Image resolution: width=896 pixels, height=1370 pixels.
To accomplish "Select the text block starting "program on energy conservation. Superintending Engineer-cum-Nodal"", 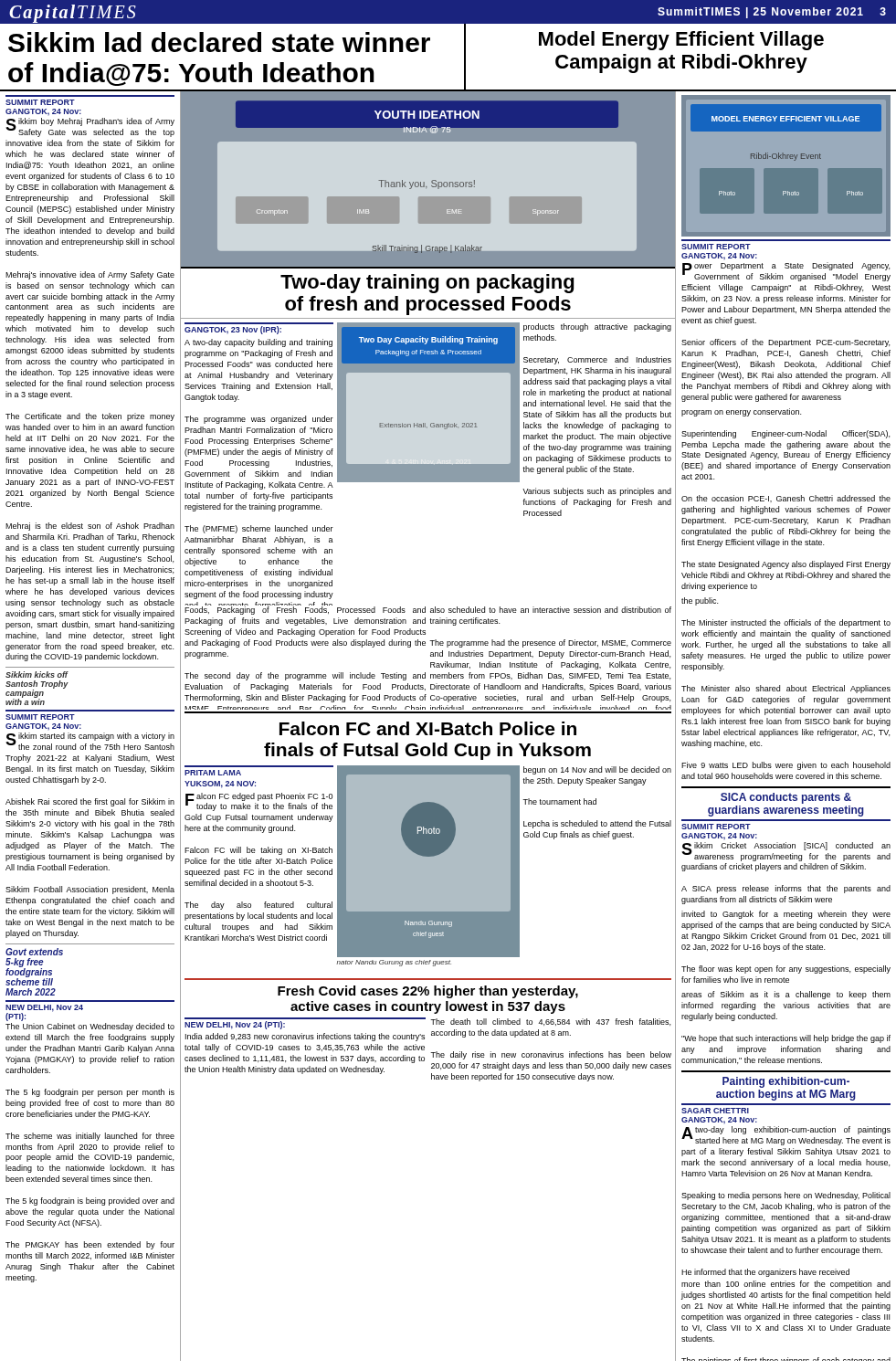I will tap(786, 499).
